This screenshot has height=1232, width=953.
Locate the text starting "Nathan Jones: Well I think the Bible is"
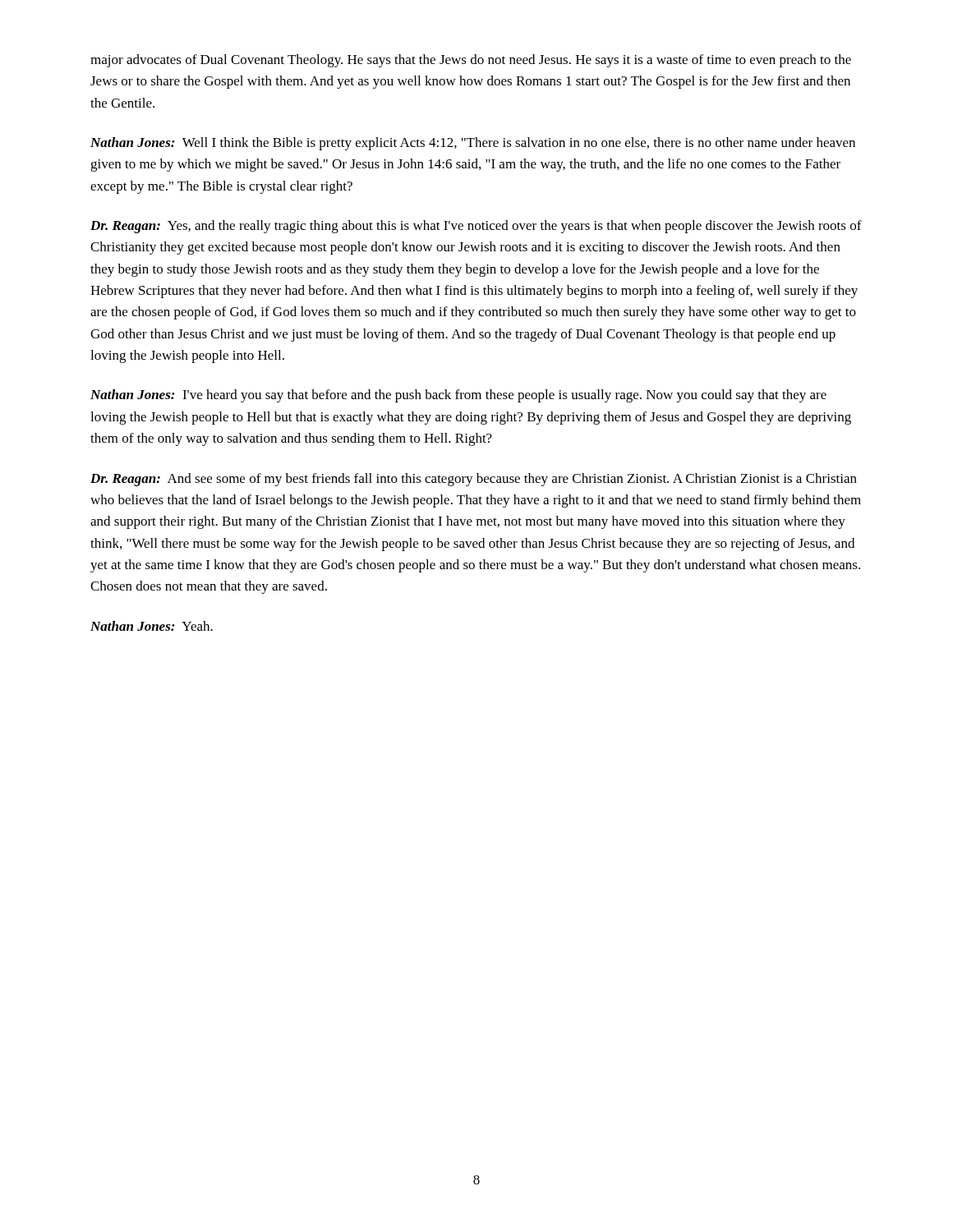click(x=473, y=164)
